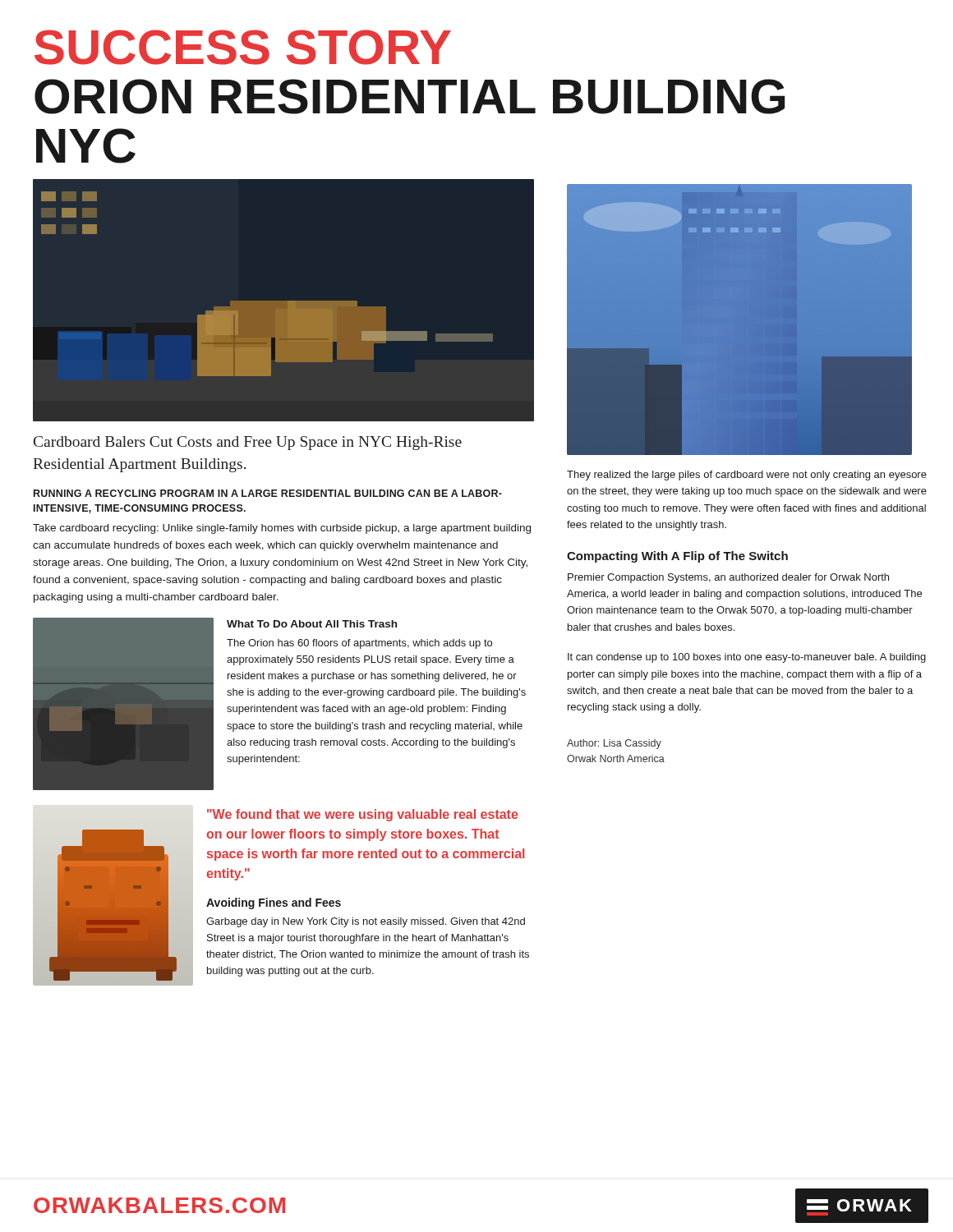Point to the section header beginning "RUNNING A RECYCLING PROGRAM IN A LARGE"
This screenshot has width=953, height=1232.
pyautogui.click(x=267, y=501)
